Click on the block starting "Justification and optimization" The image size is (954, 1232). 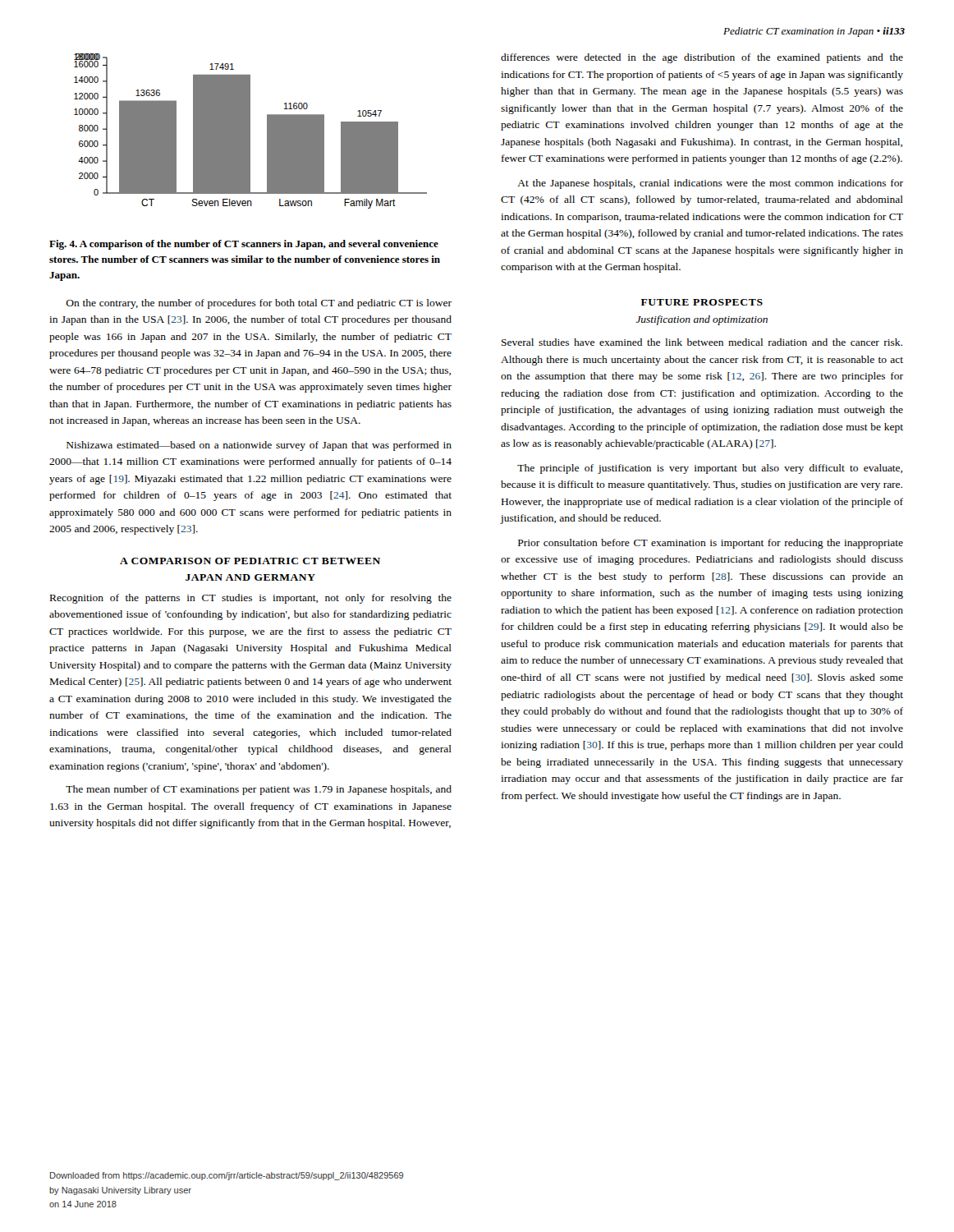click(x=702, y=319)
